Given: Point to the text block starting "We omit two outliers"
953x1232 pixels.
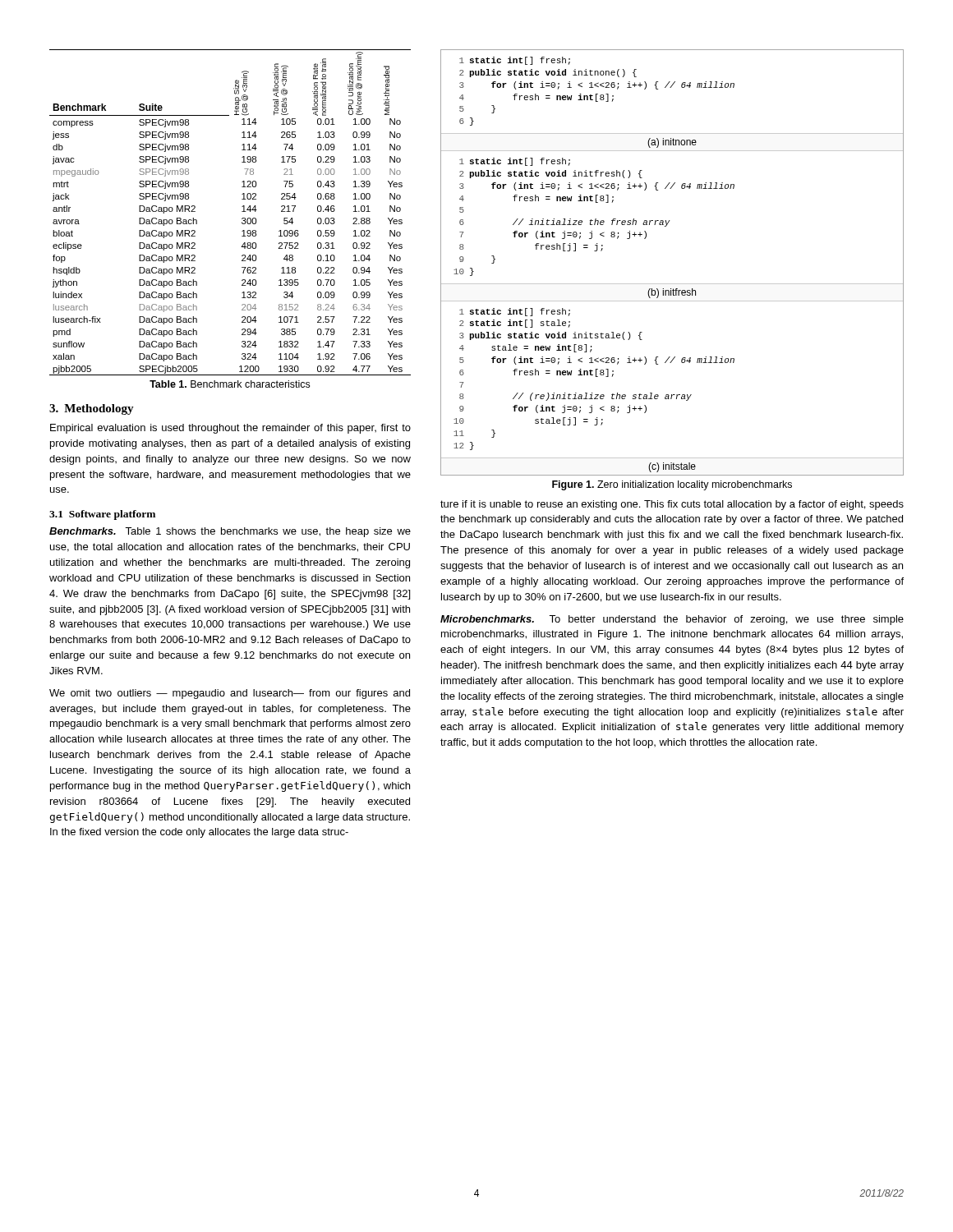Looking at the screenshot, I should click(230, 762).
